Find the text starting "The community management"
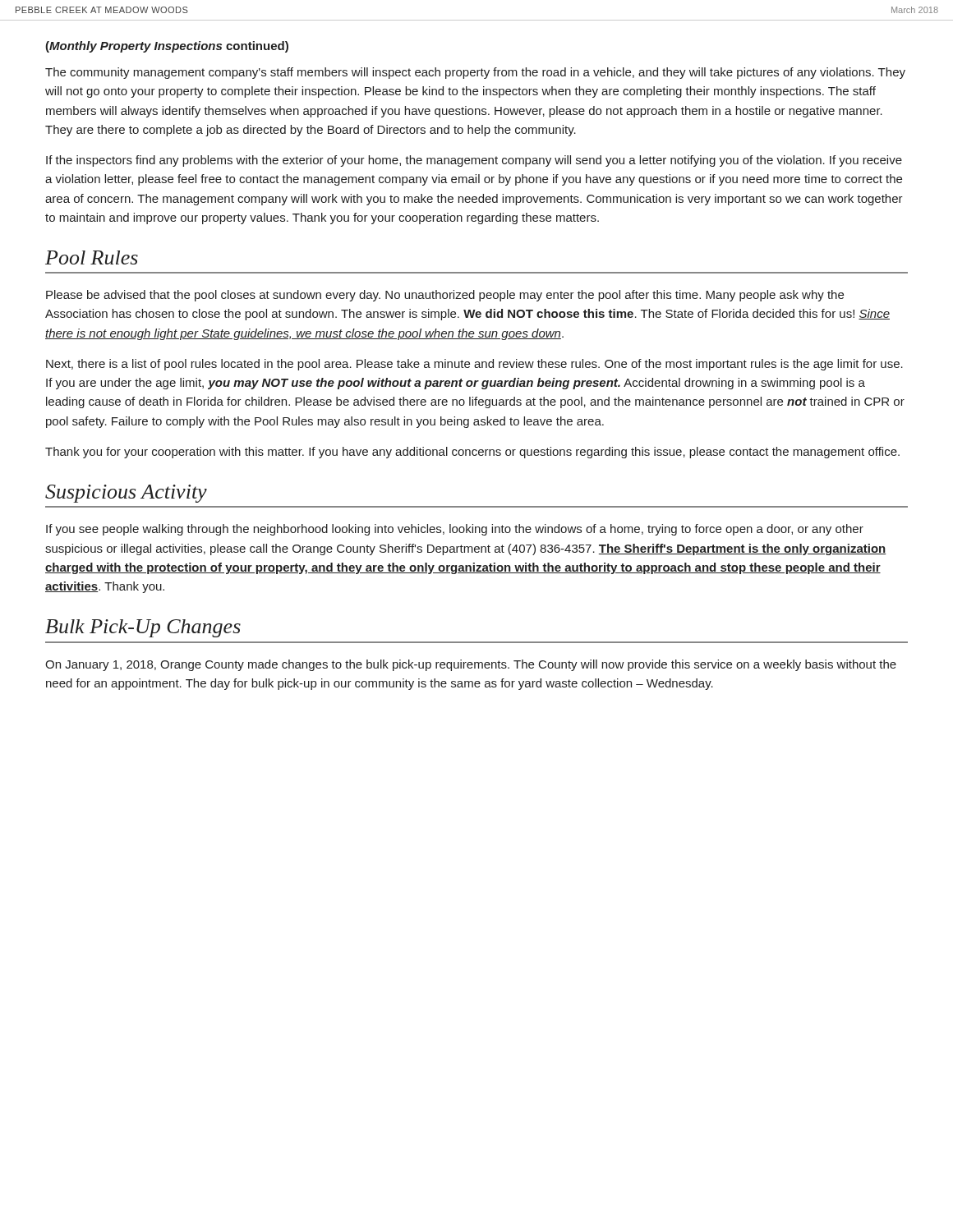Viewport: 953px width, 1232px height. pyautogui.click(x=475, y=101)
